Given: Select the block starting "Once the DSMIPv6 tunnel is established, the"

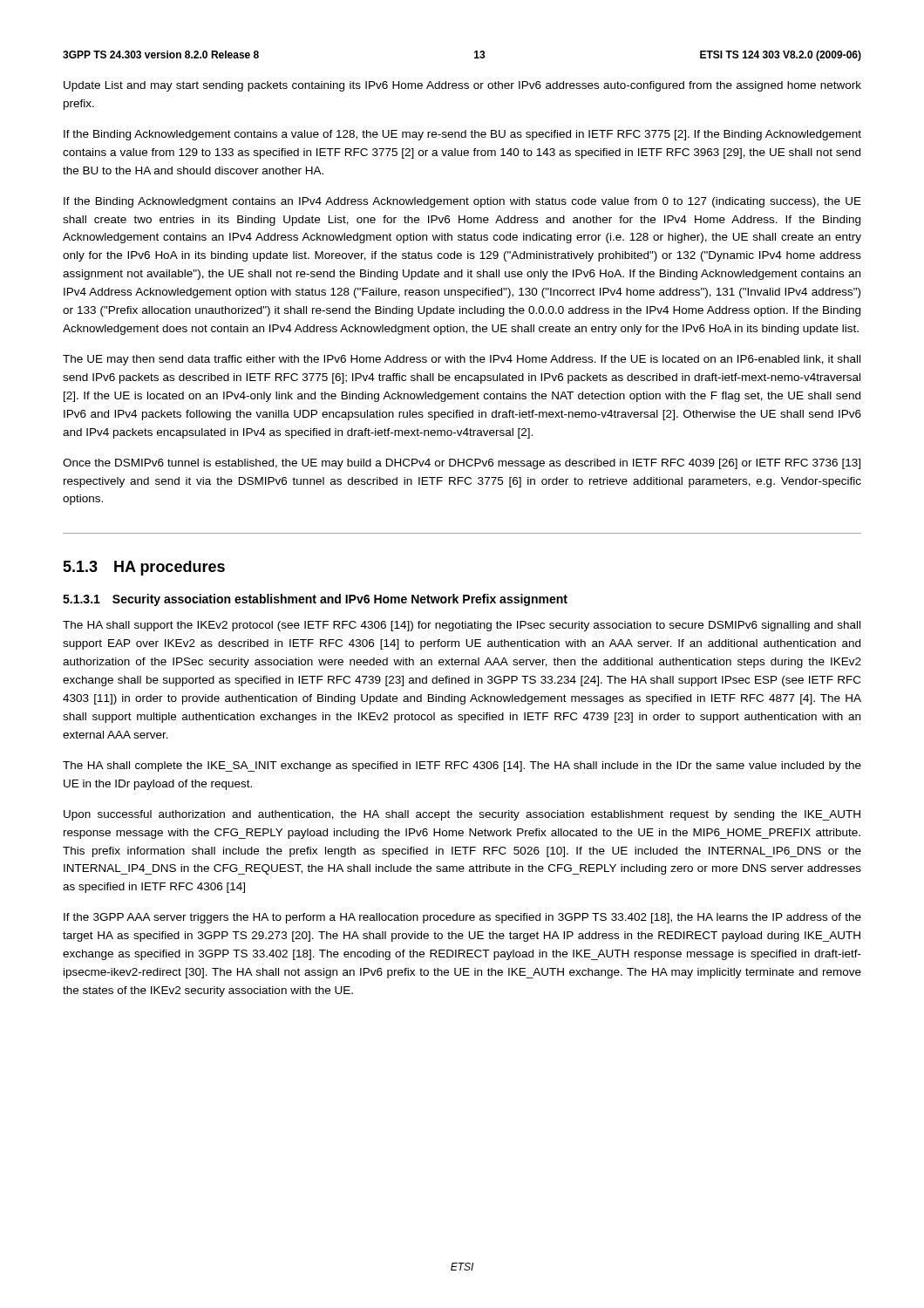Looking at the screenshot, I should point(462,480).
